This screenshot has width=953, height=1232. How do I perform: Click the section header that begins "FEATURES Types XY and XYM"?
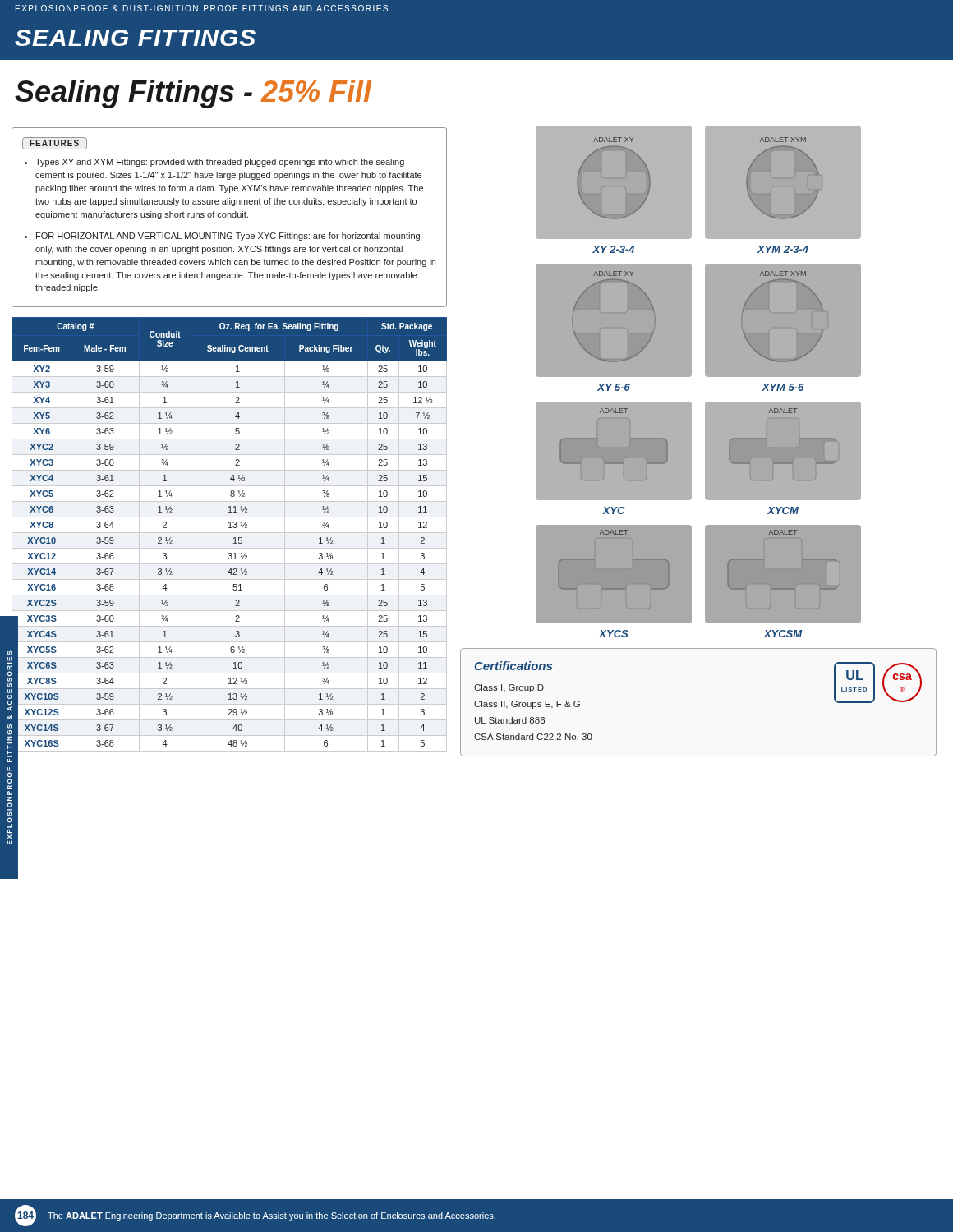coord(229,216)
